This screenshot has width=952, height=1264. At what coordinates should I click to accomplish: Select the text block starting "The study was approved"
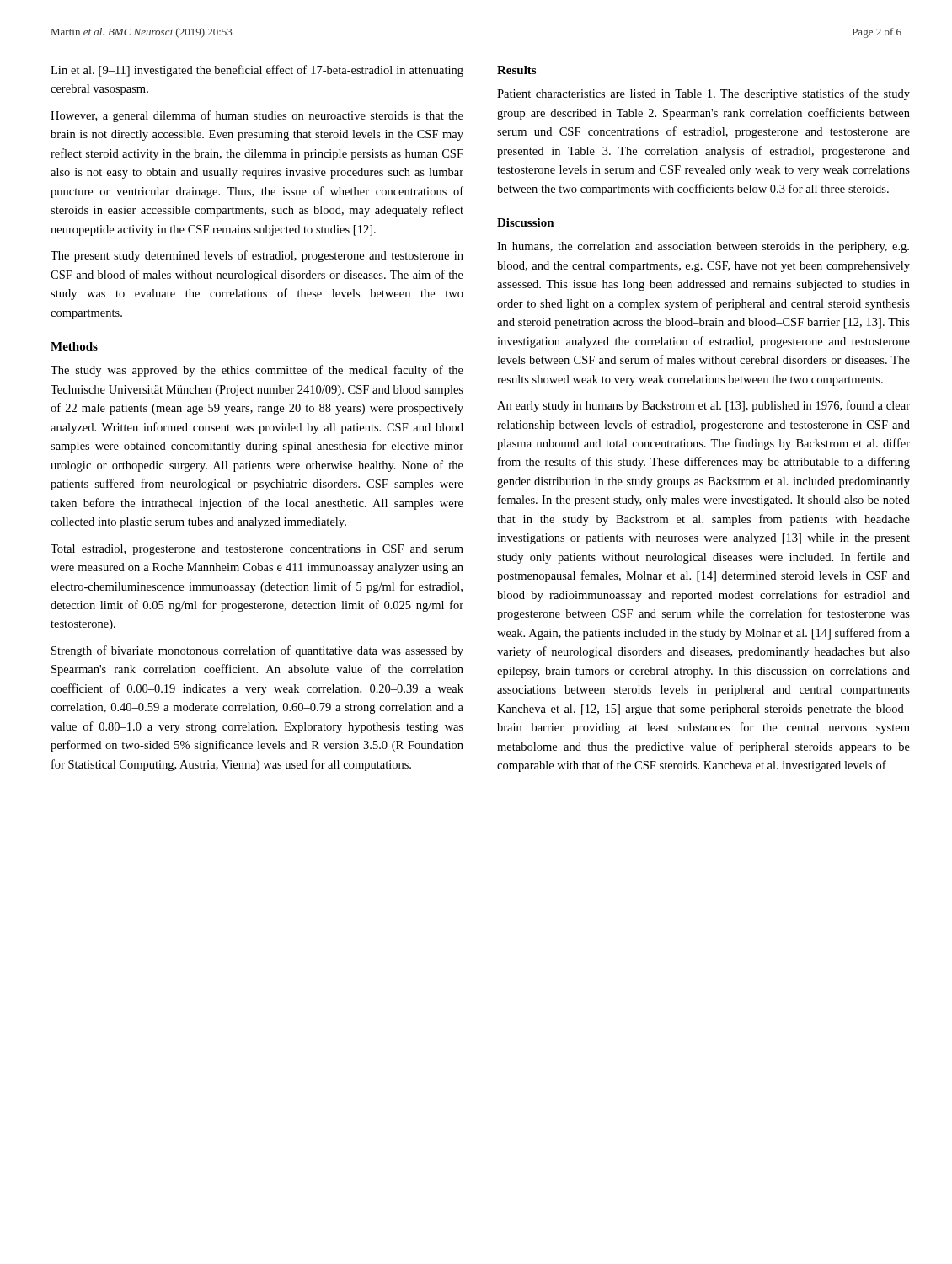point(257,446)
